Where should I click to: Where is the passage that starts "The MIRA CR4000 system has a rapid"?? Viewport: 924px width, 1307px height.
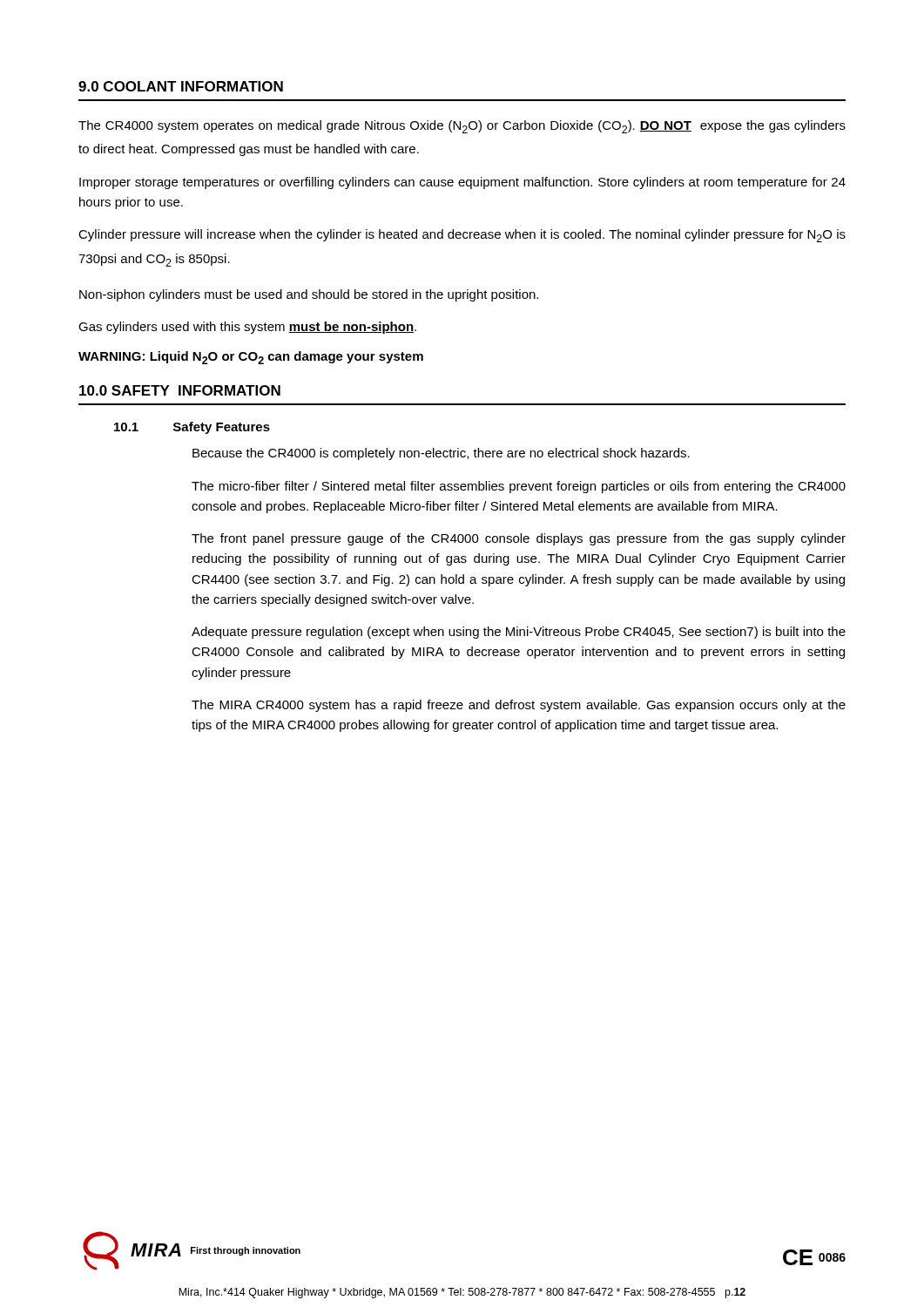(519, 714)
